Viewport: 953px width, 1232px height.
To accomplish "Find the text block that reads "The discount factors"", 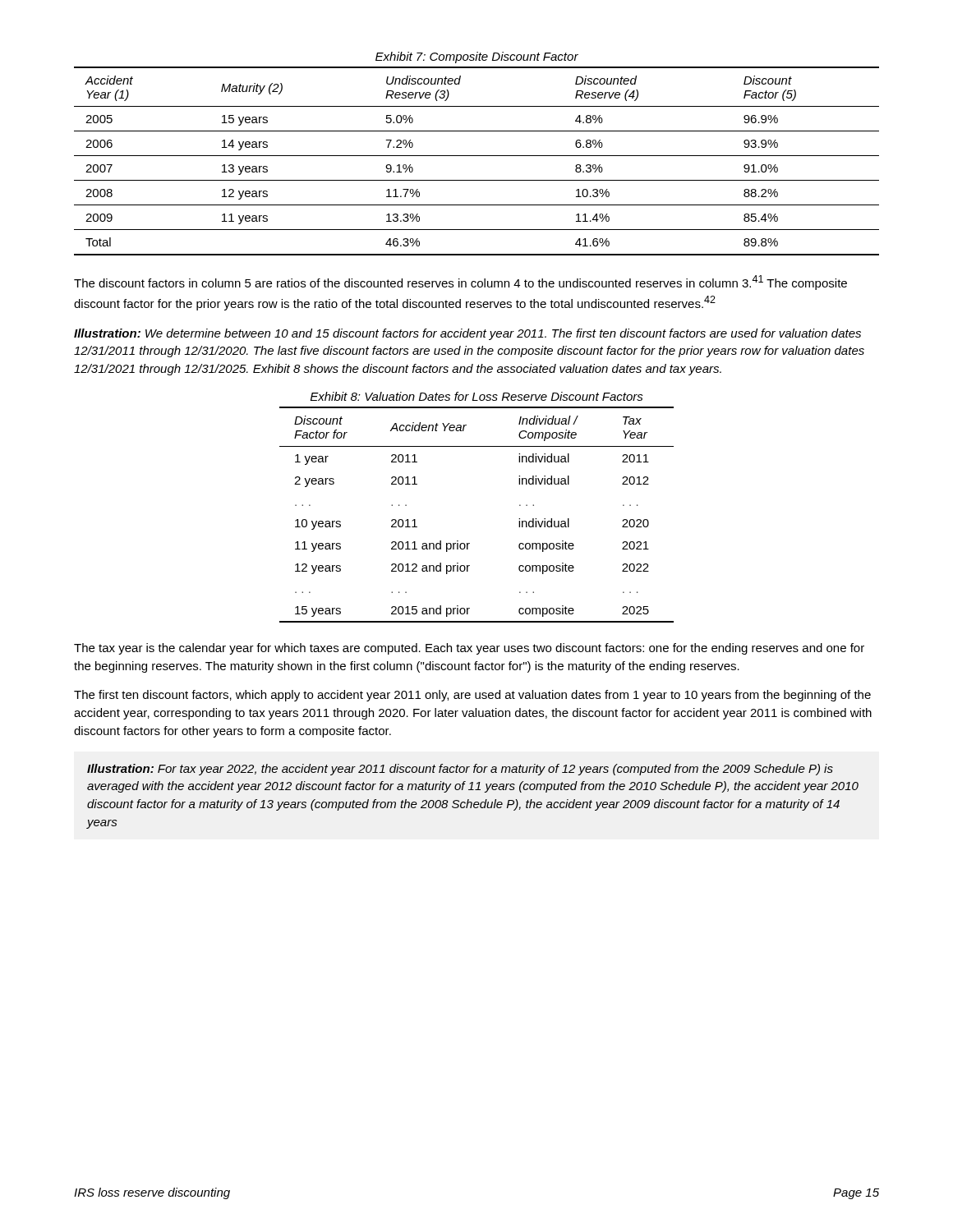I will click(461, 292).
